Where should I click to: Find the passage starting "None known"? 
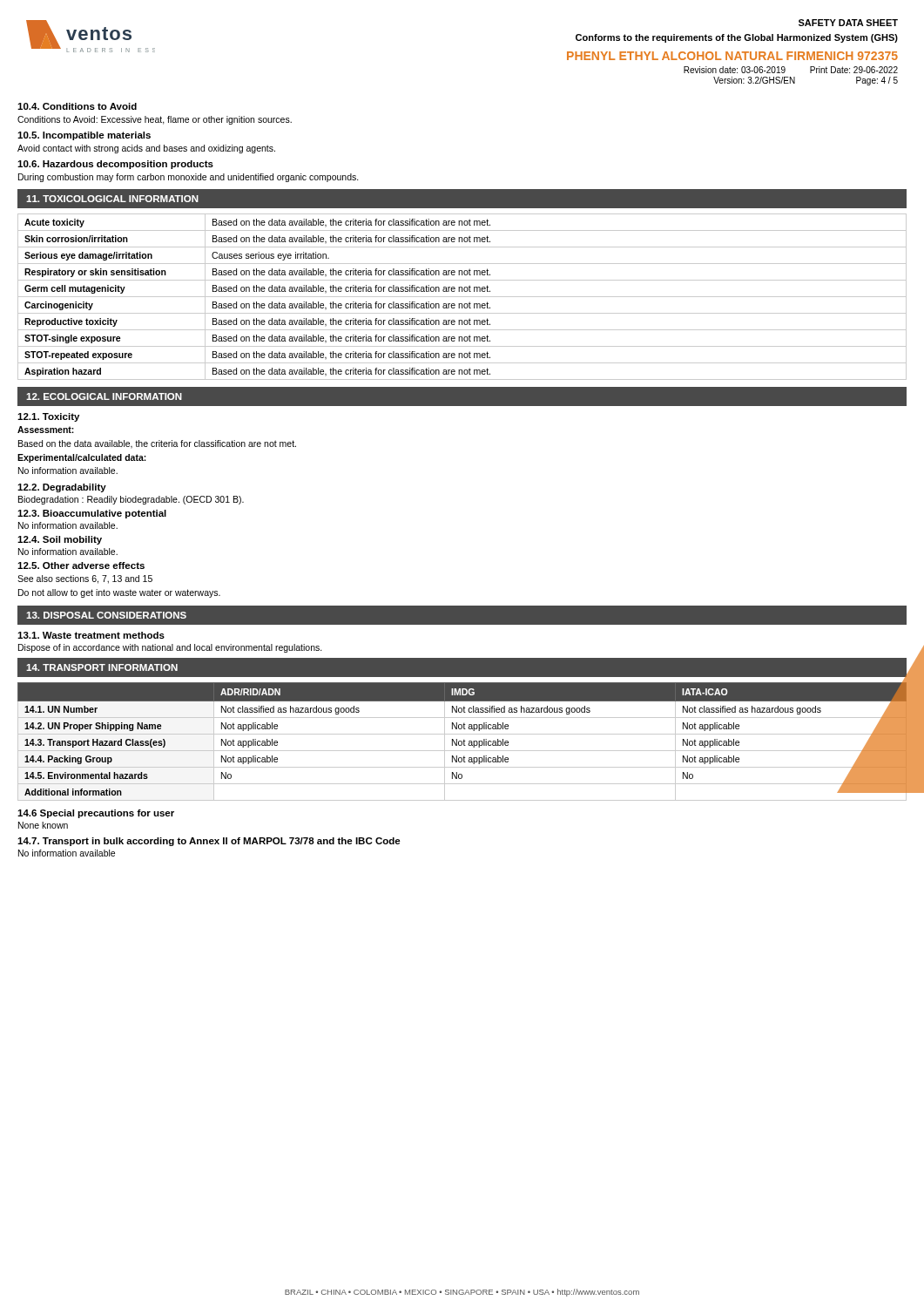[x=43, y=825]
